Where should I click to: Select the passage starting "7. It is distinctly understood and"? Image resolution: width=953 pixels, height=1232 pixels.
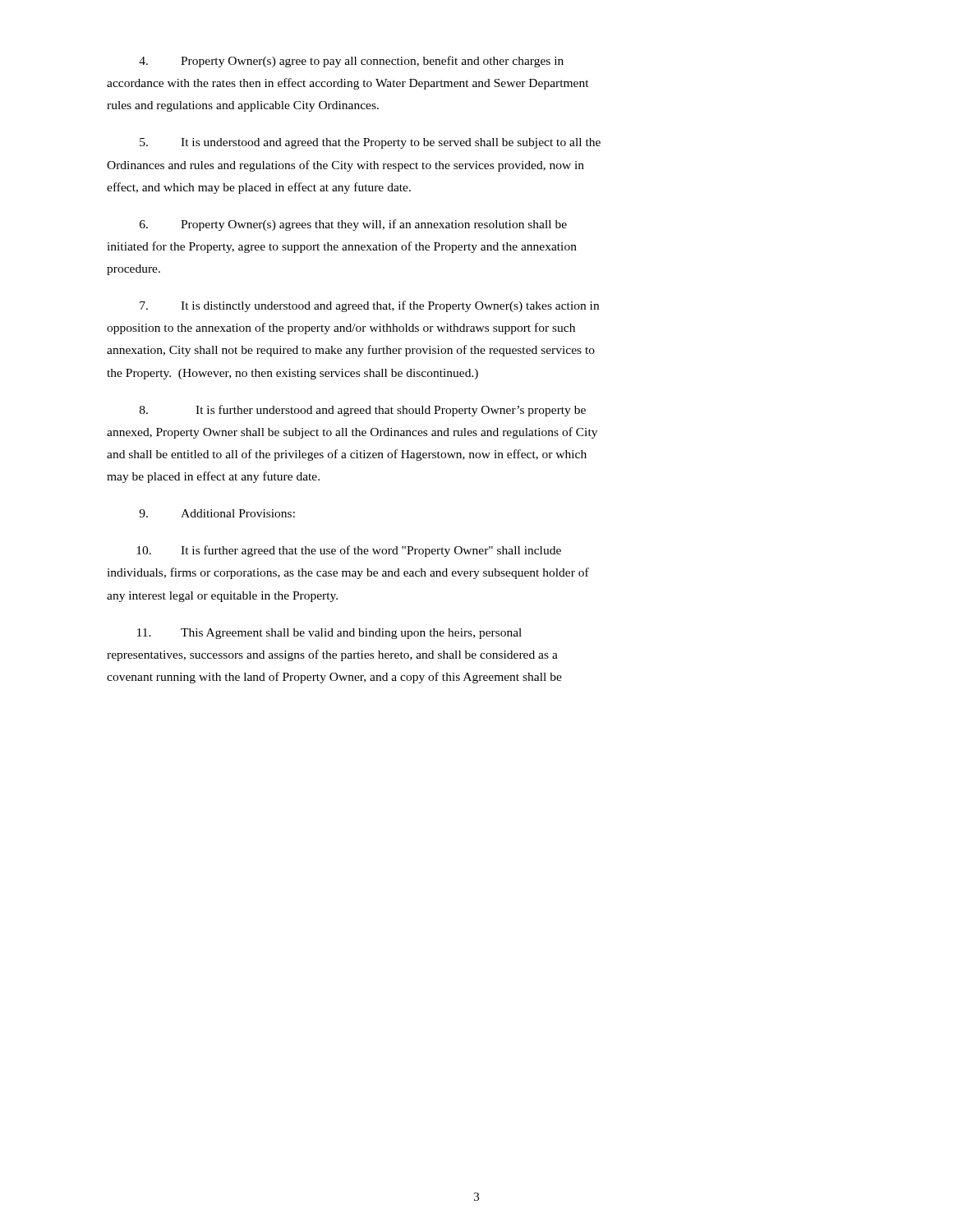click(x=476, y=339)
